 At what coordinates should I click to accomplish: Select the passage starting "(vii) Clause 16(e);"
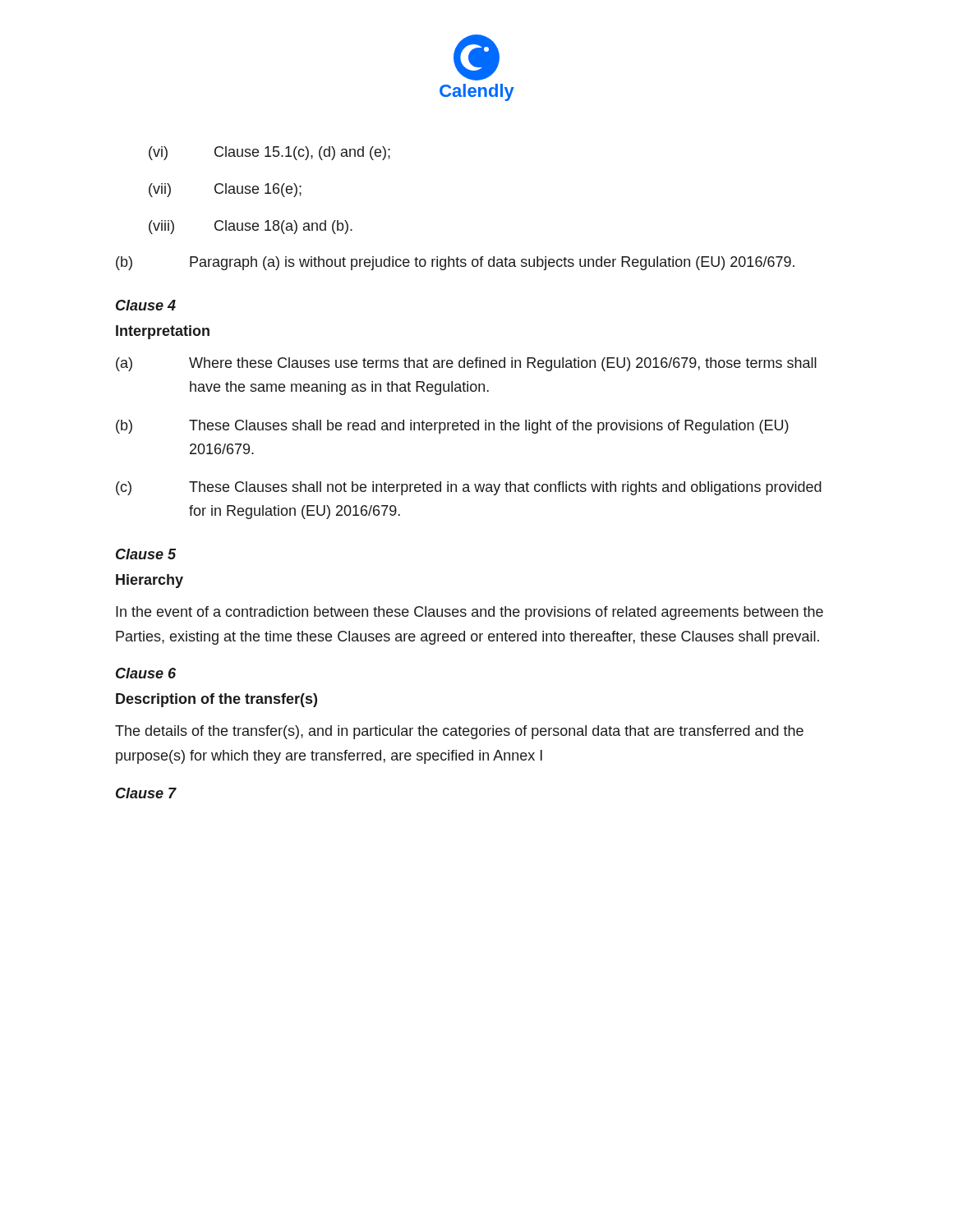pyautogui.click(x=225, y=190)
